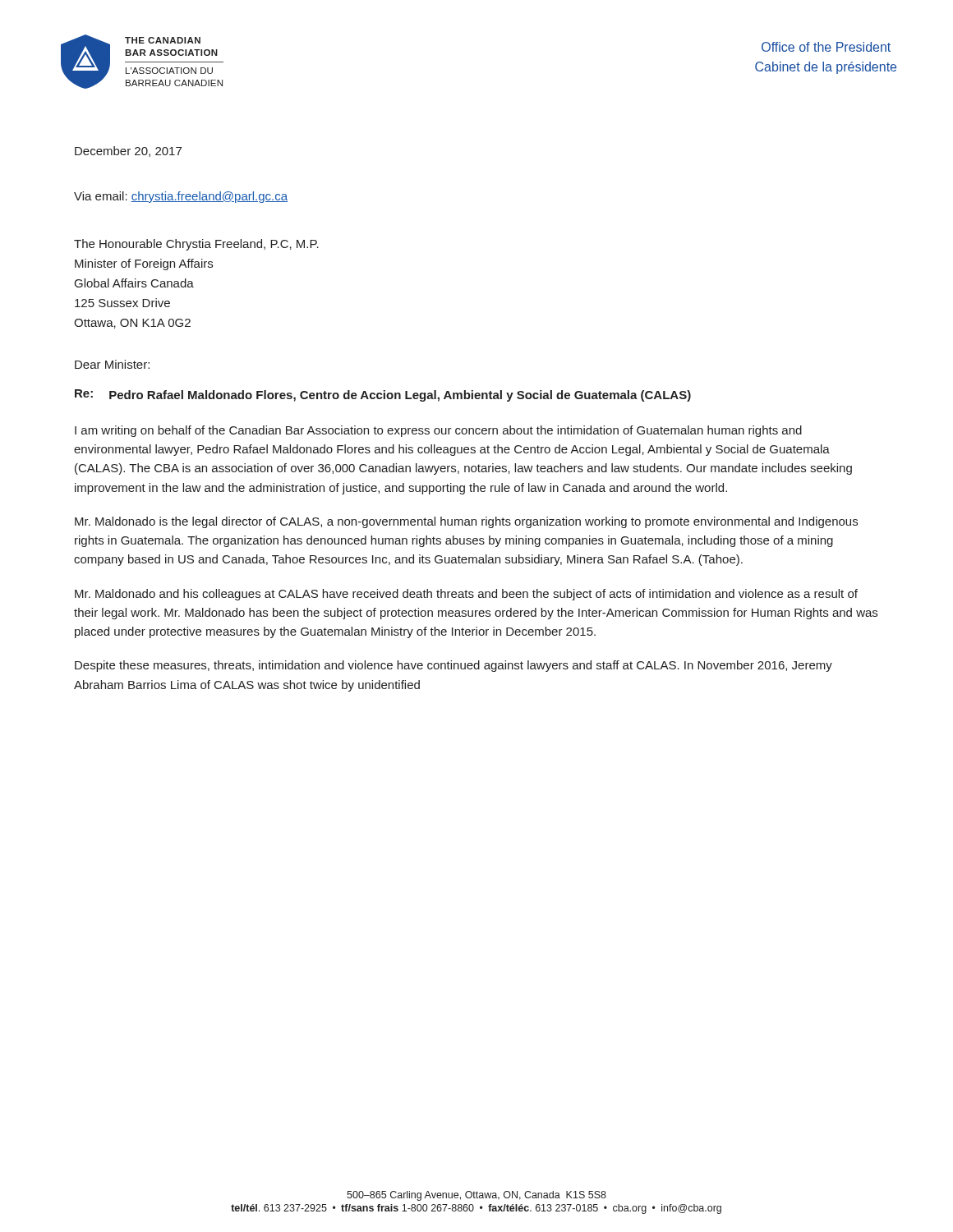Viewport: 953px width, 1232px height.
Task: Select the text that says "Via email: chrystia.freeland@parl.gc.ca"
Action: [x=181, y=196]
